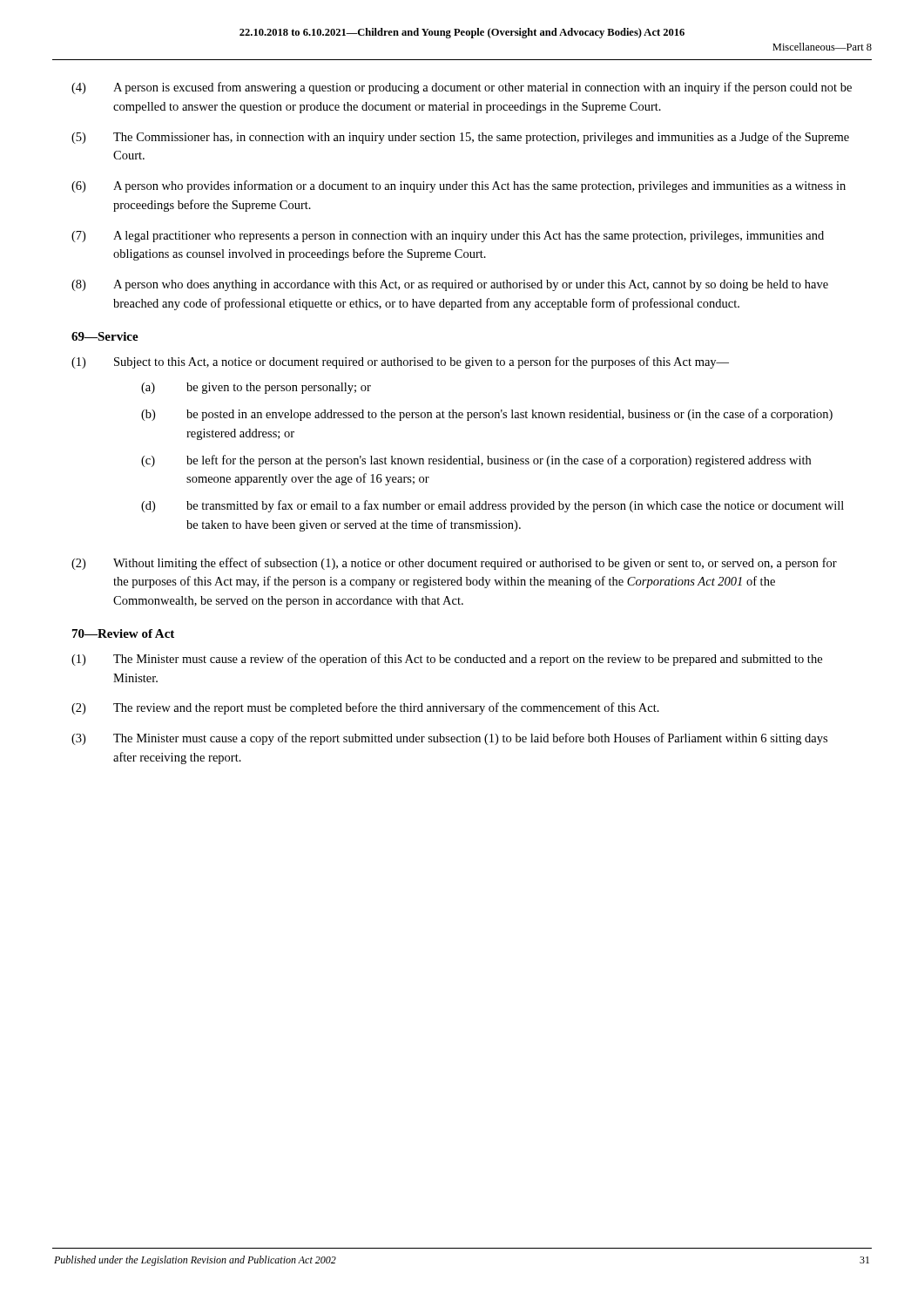Select the block starting "(7) A legal practitioner who represents"
This screenshot has height=1307, width=924.
pyautogui.click(x=462, y=245)
